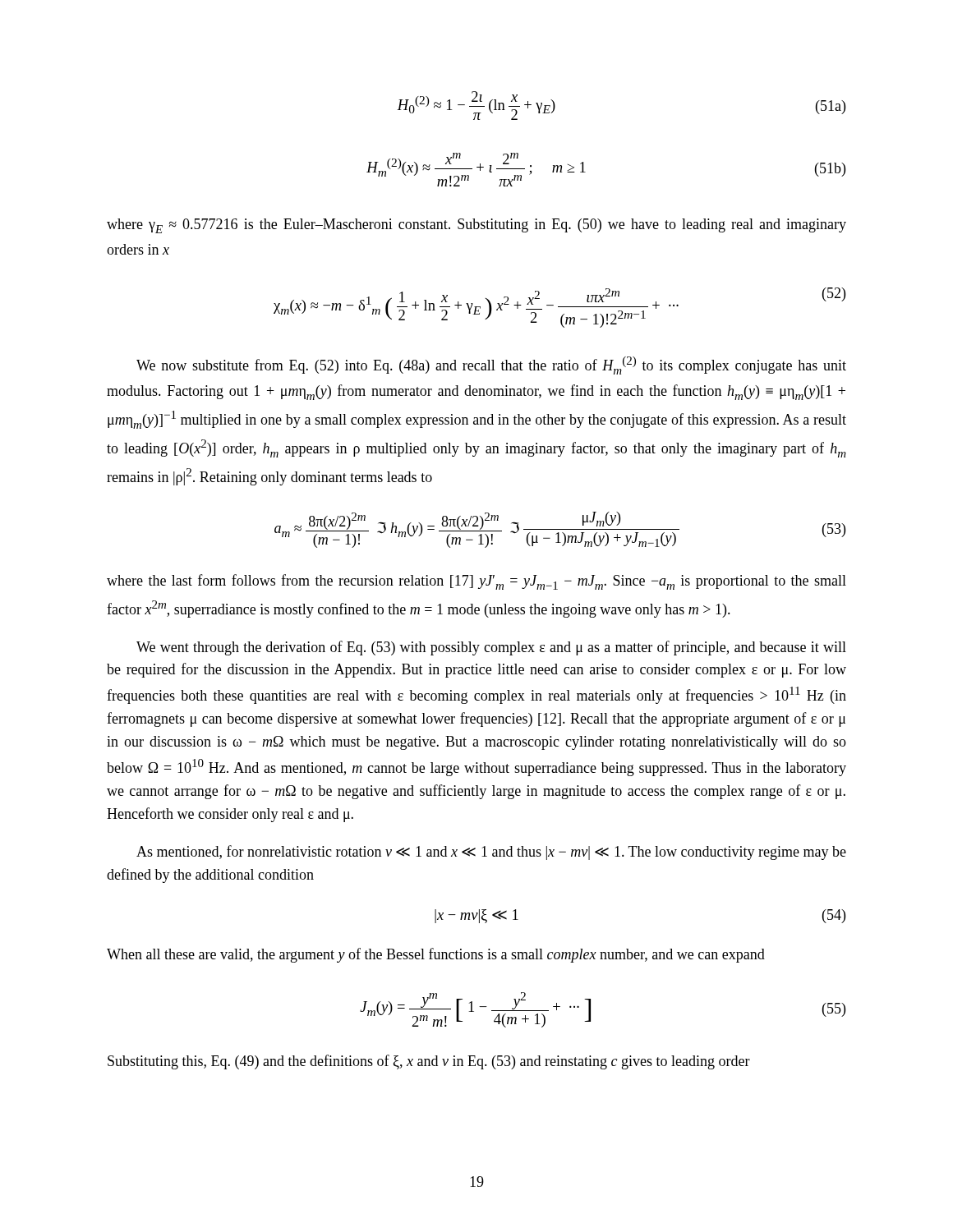Locate the text block containing "We now substitute from"
Viewport: 953px width, 1232px height.
(476, 420)
